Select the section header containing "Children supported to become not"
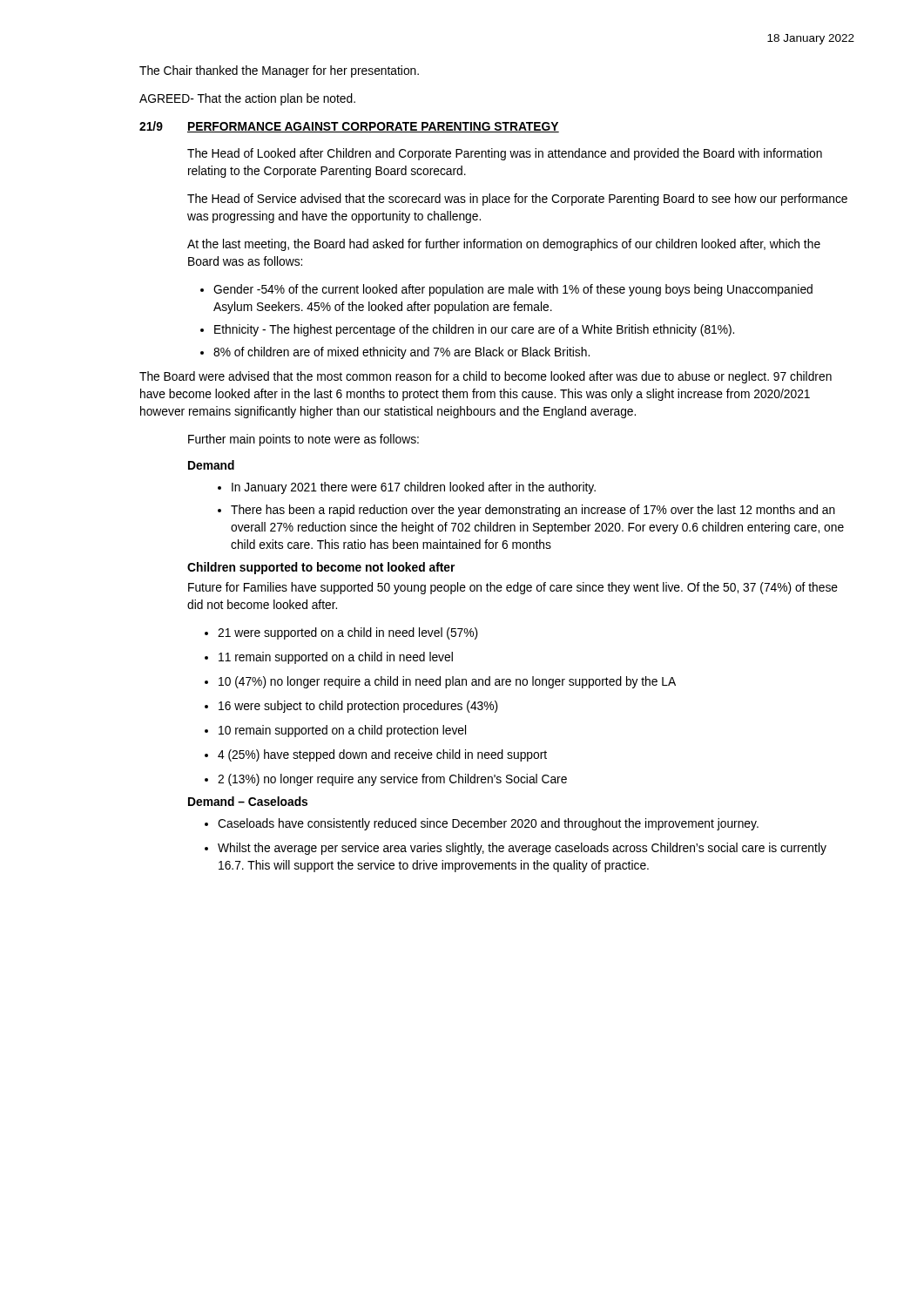Image resolution: width=924 pixels, height=1307 pixels. pyautogui.click(x=321, y=568)
